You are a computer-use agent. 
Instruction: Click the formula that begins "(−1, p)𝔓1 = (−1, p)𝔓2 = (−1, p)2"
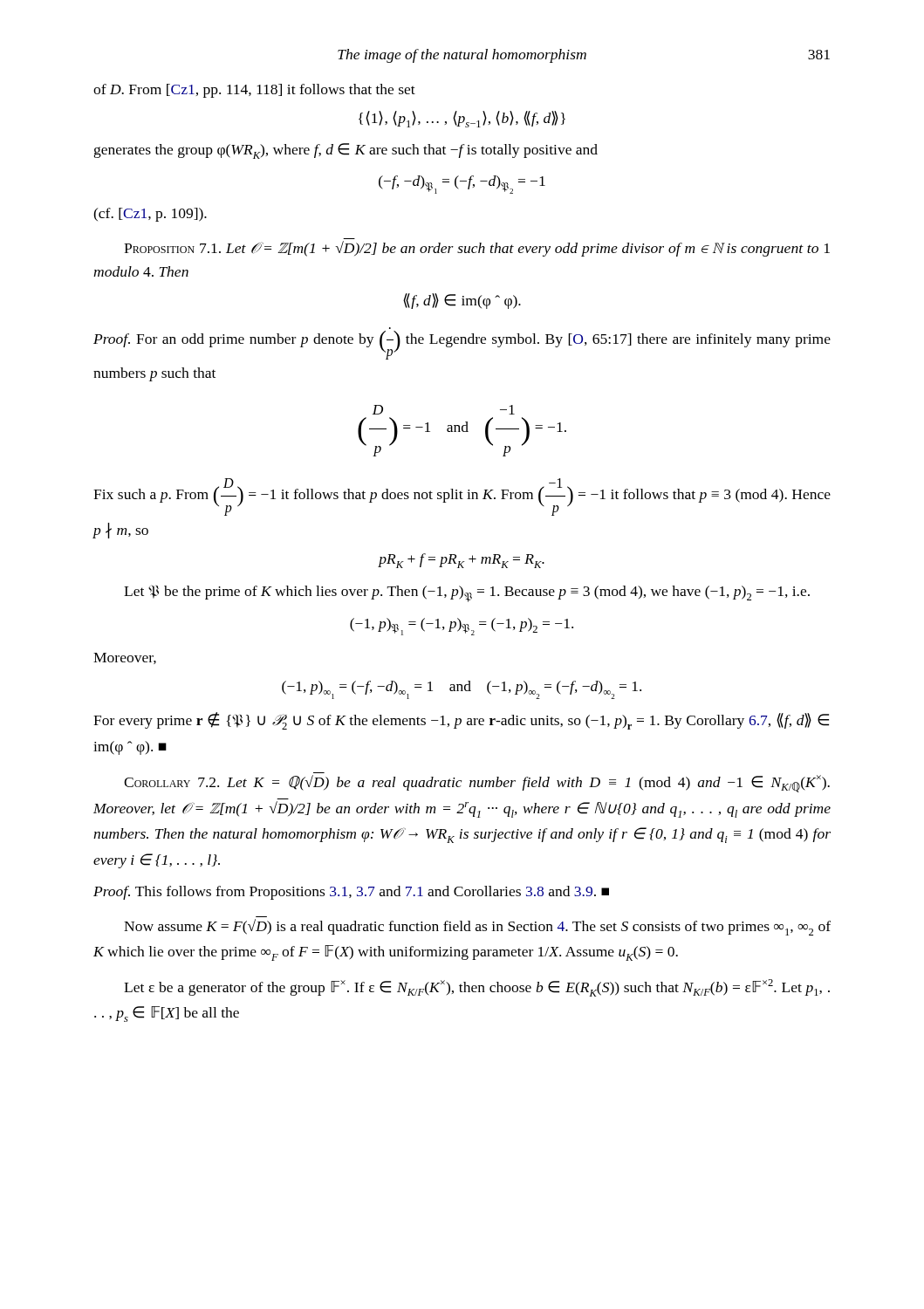462,626
